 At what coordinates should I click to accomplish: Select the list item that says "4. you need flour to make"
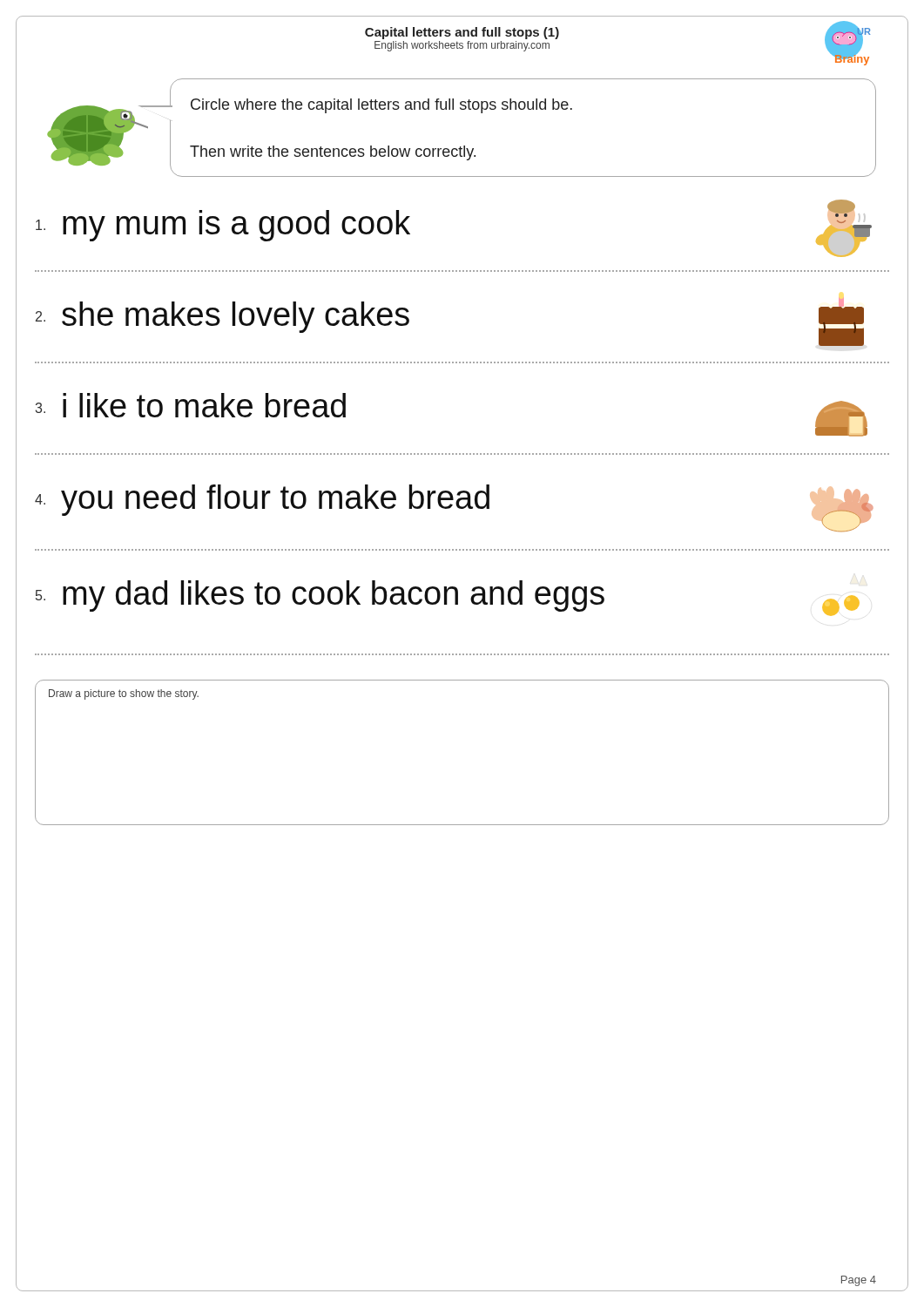263,498
